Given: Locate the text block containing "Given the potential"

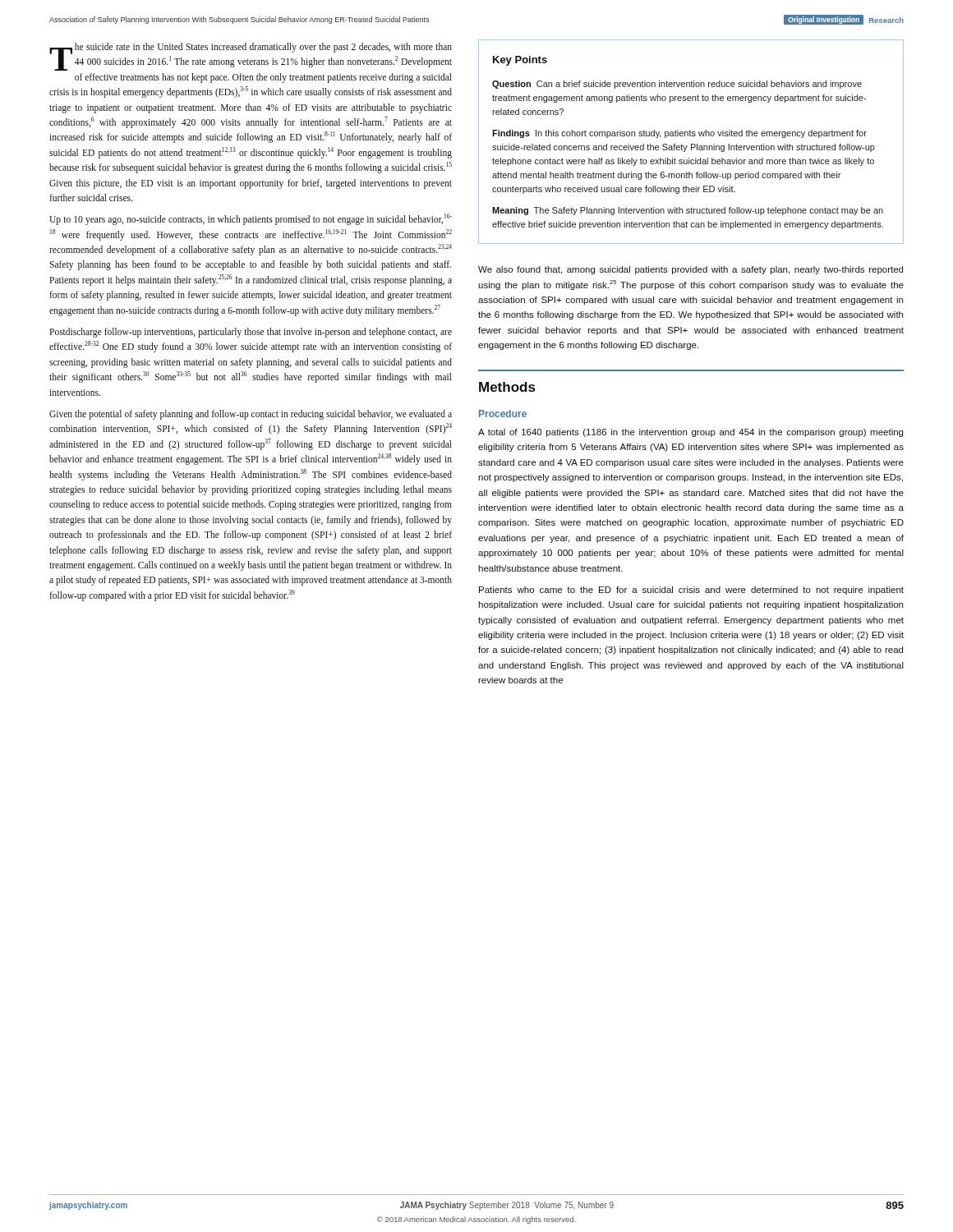Looking at the screenshot, I should (251, 505).
